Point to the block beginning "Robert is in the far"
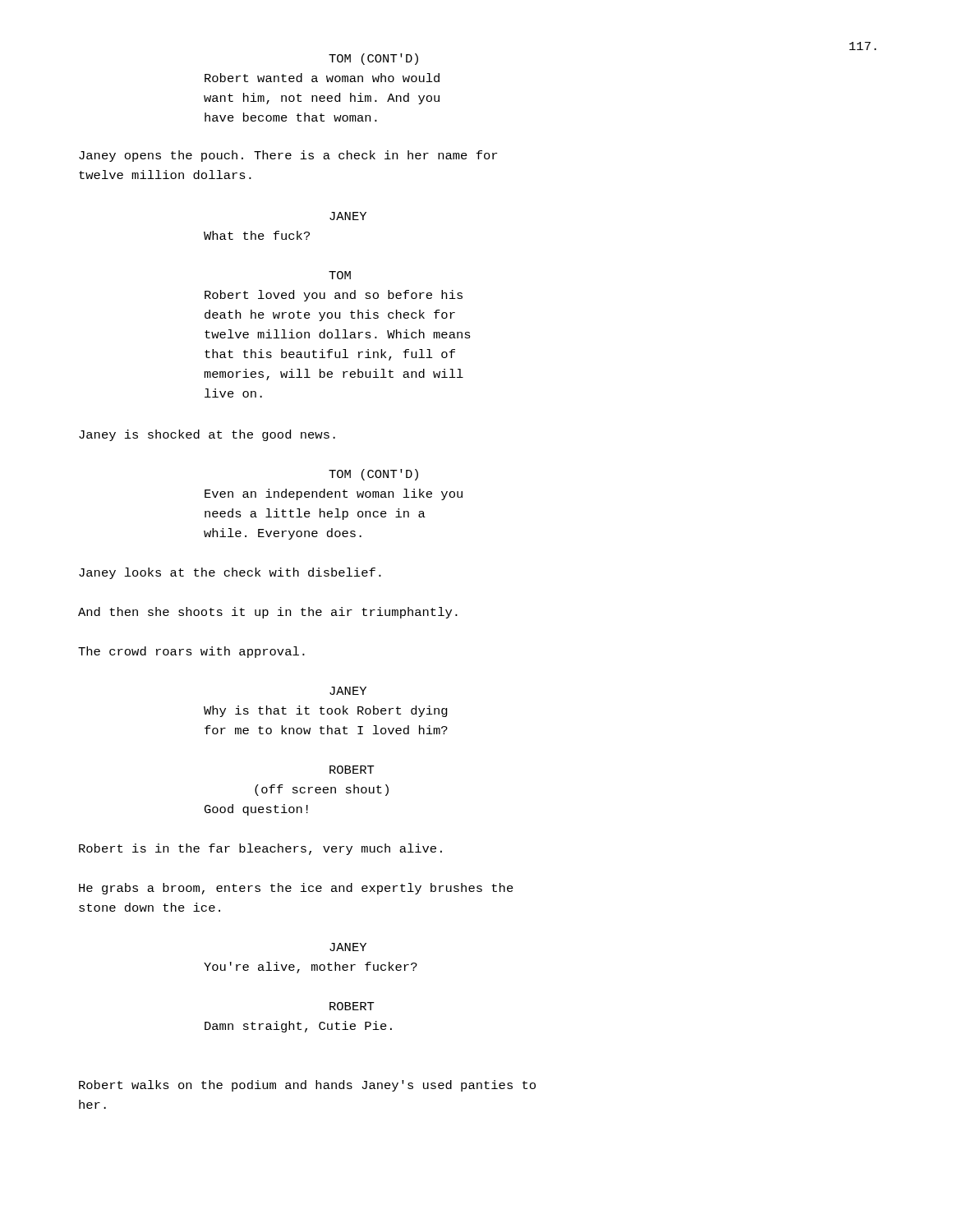 (x=261, y=849)
